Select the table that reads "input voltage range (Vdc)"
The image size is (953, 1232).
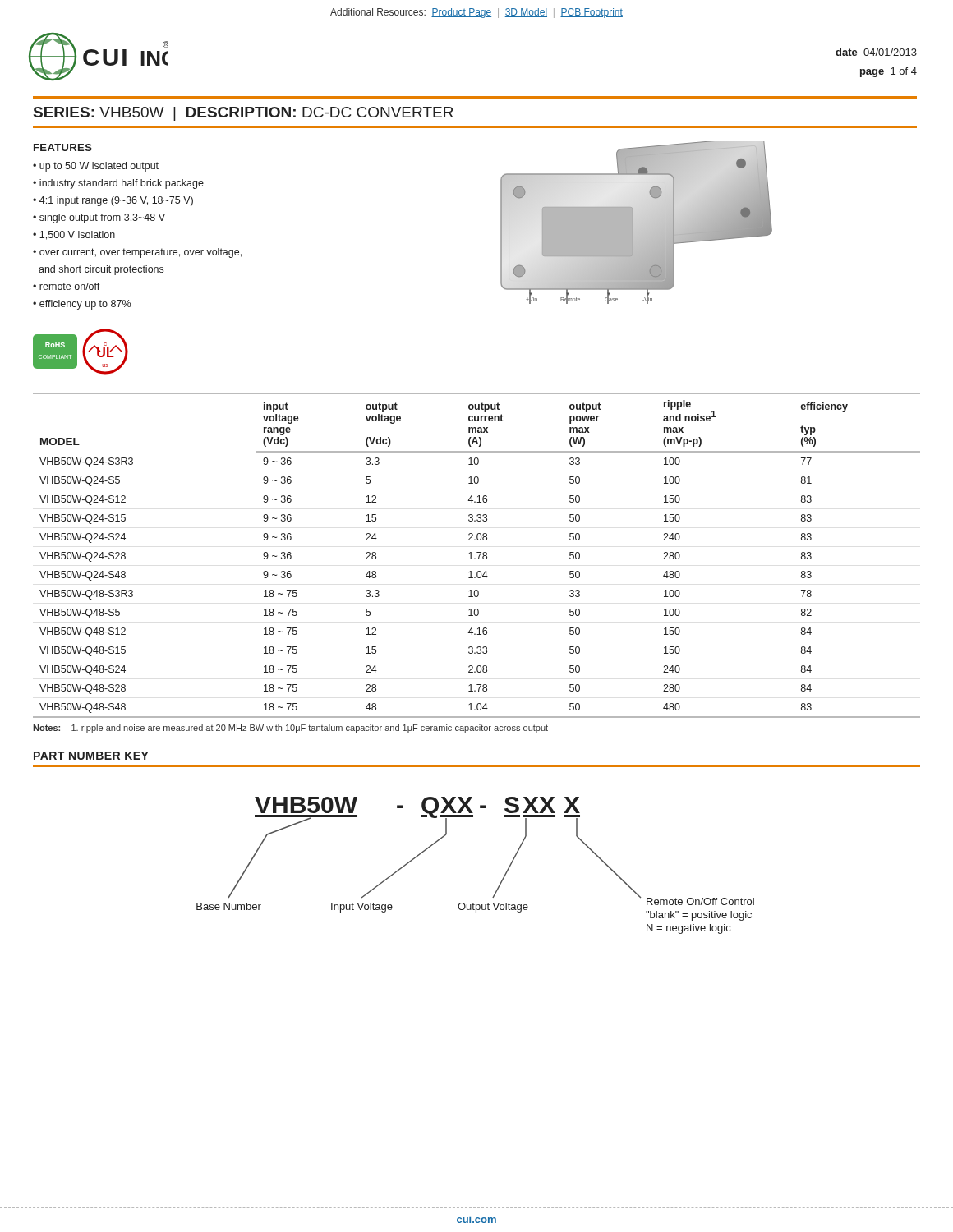pos(476,555)
